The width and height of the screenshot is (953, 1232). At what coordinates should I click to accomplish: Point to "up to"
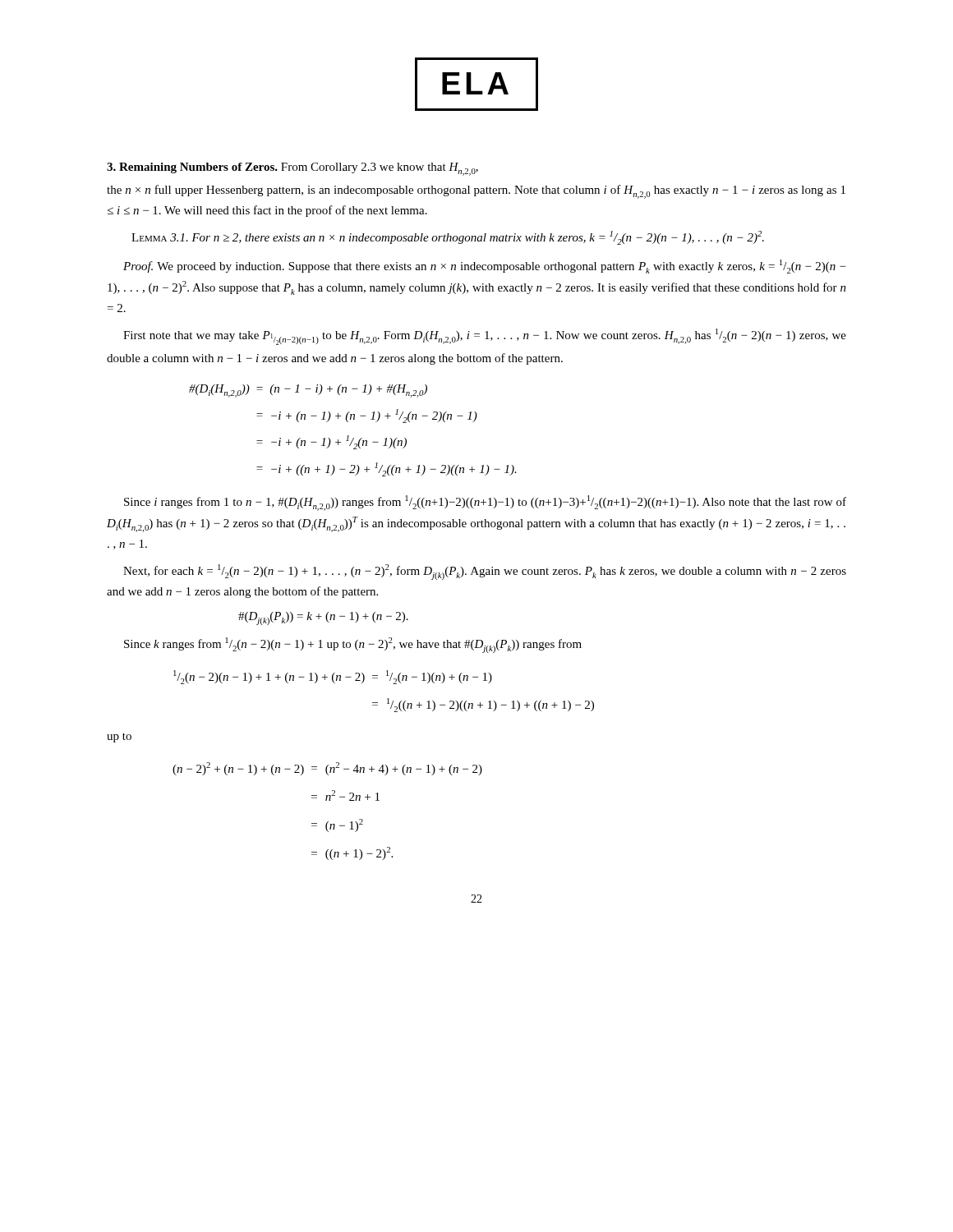[119, 736]
